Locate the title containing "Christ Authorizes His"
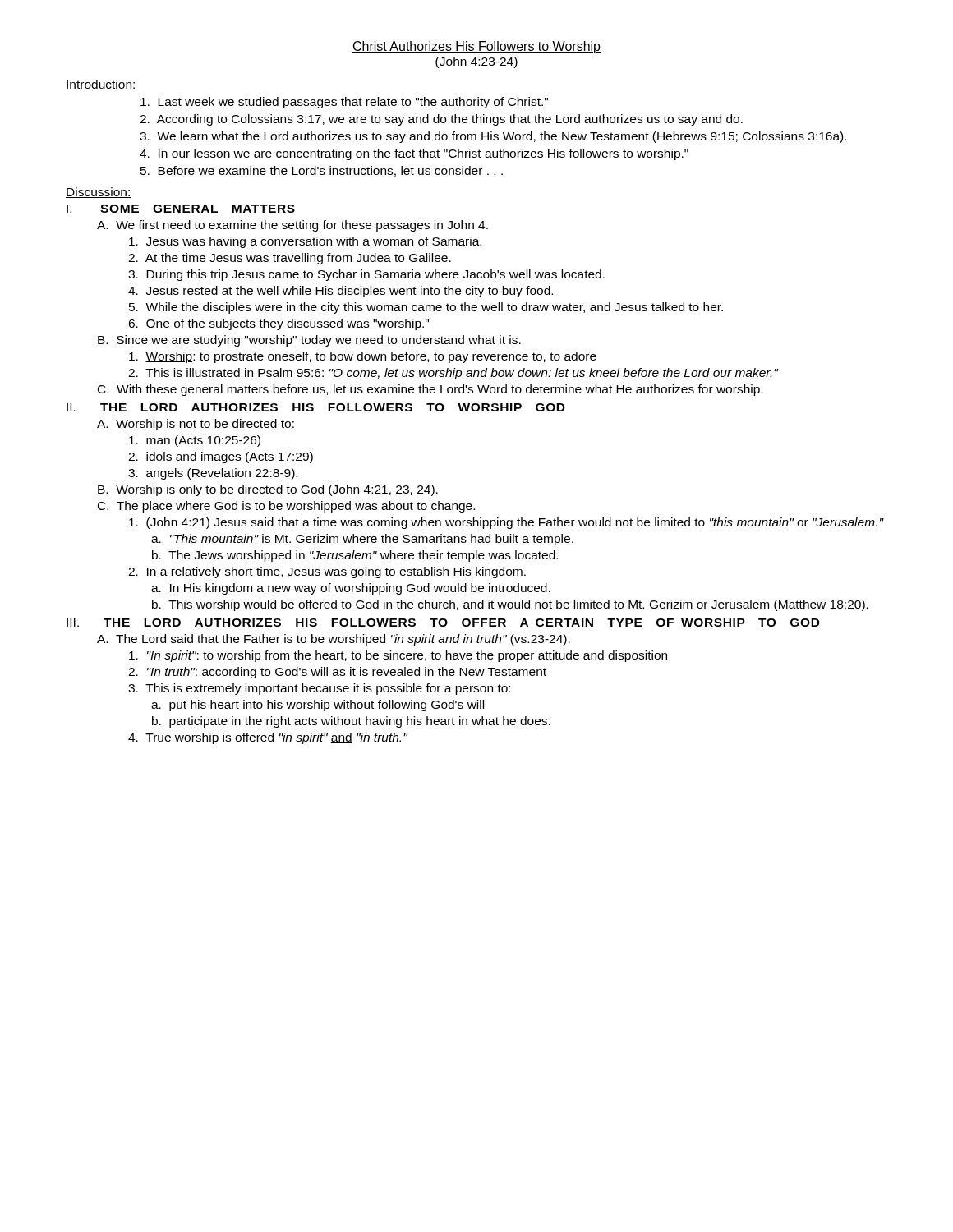The width and height of the screenshot is (953, 1232). tap(476, 54)
